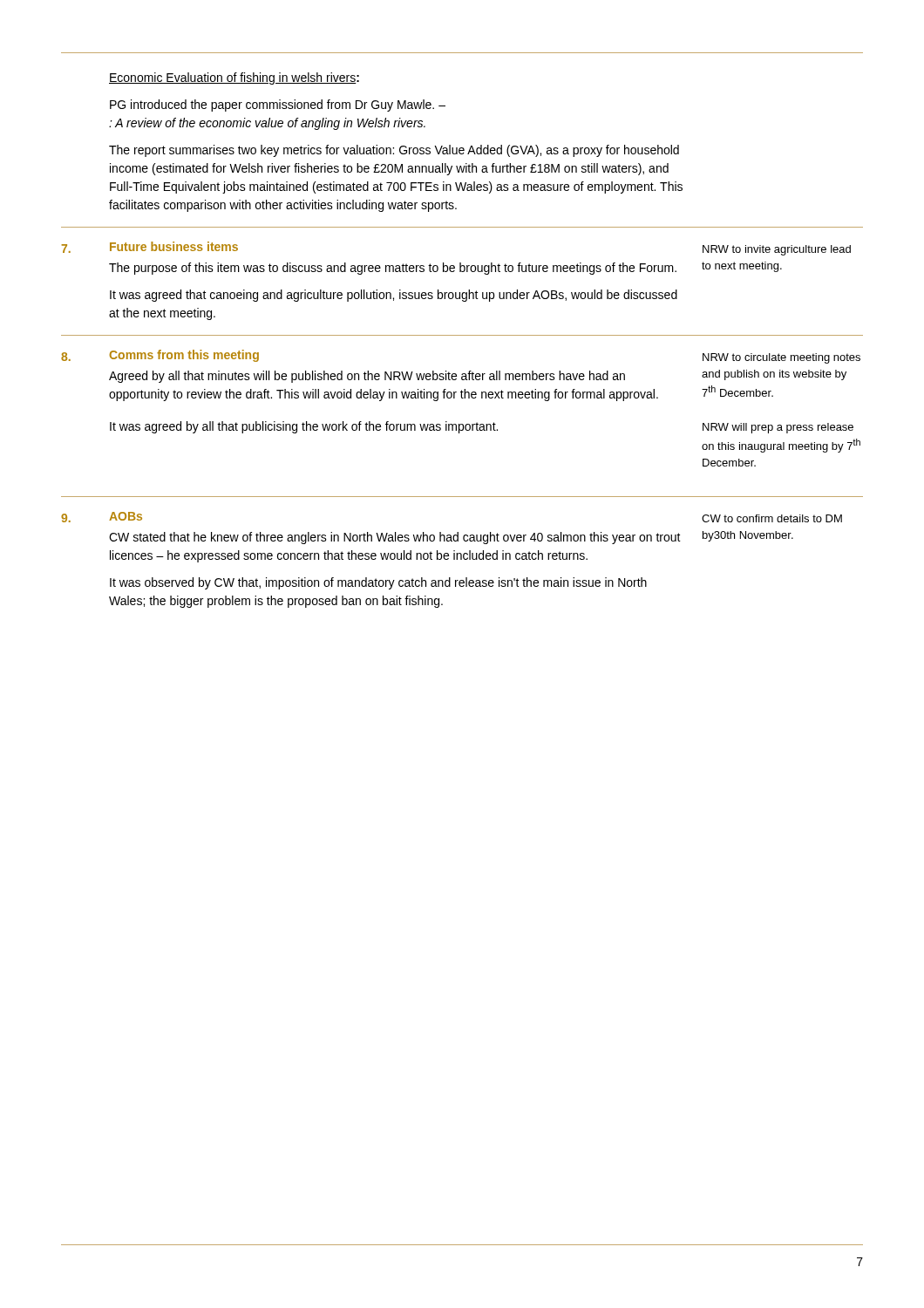
Task: Find "Future business items" on this page
Action: [174, 247]
